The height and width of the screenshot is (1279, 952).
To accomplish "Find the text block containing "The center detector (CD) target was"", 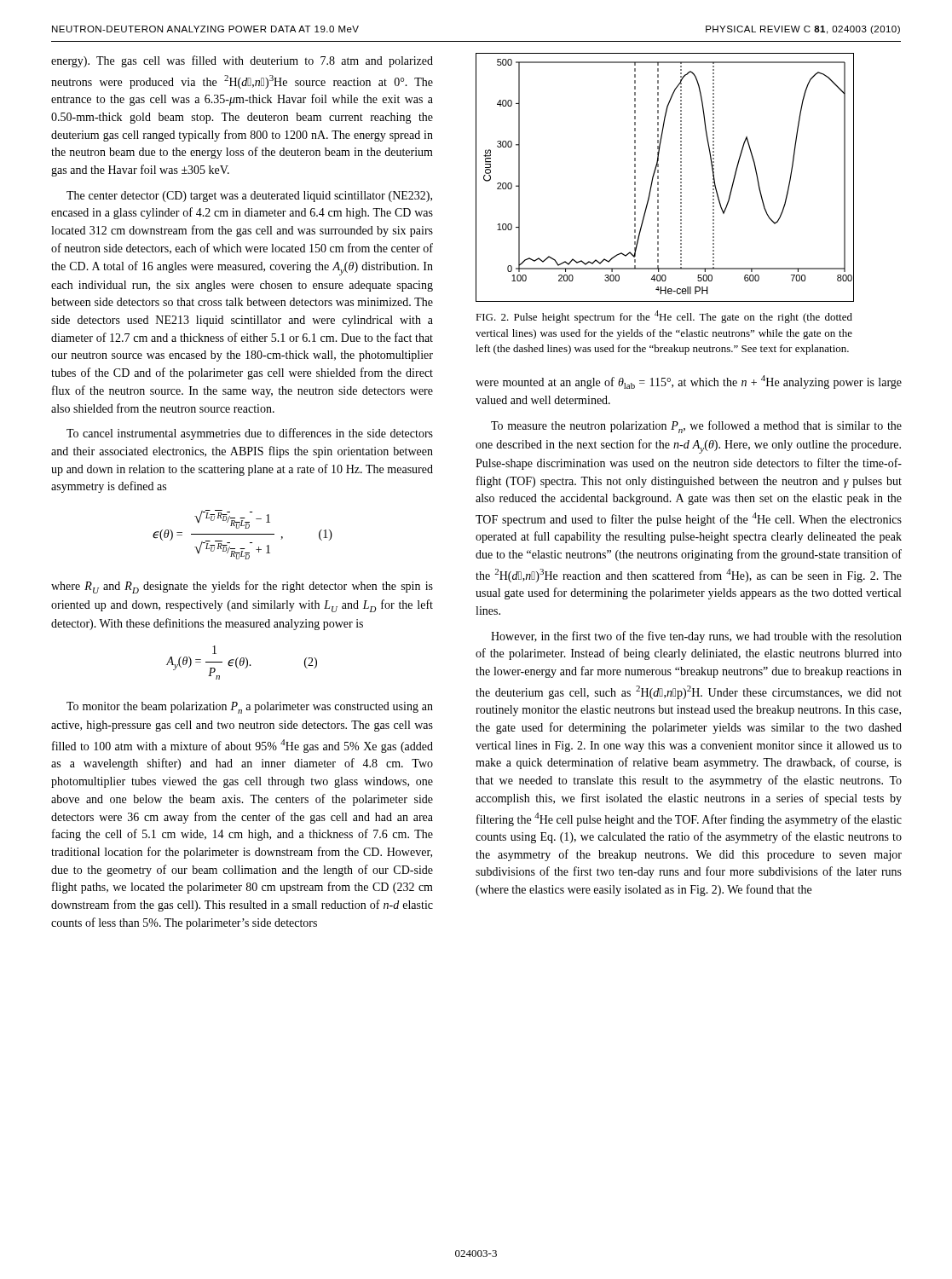I will click(x=242, y=302).
